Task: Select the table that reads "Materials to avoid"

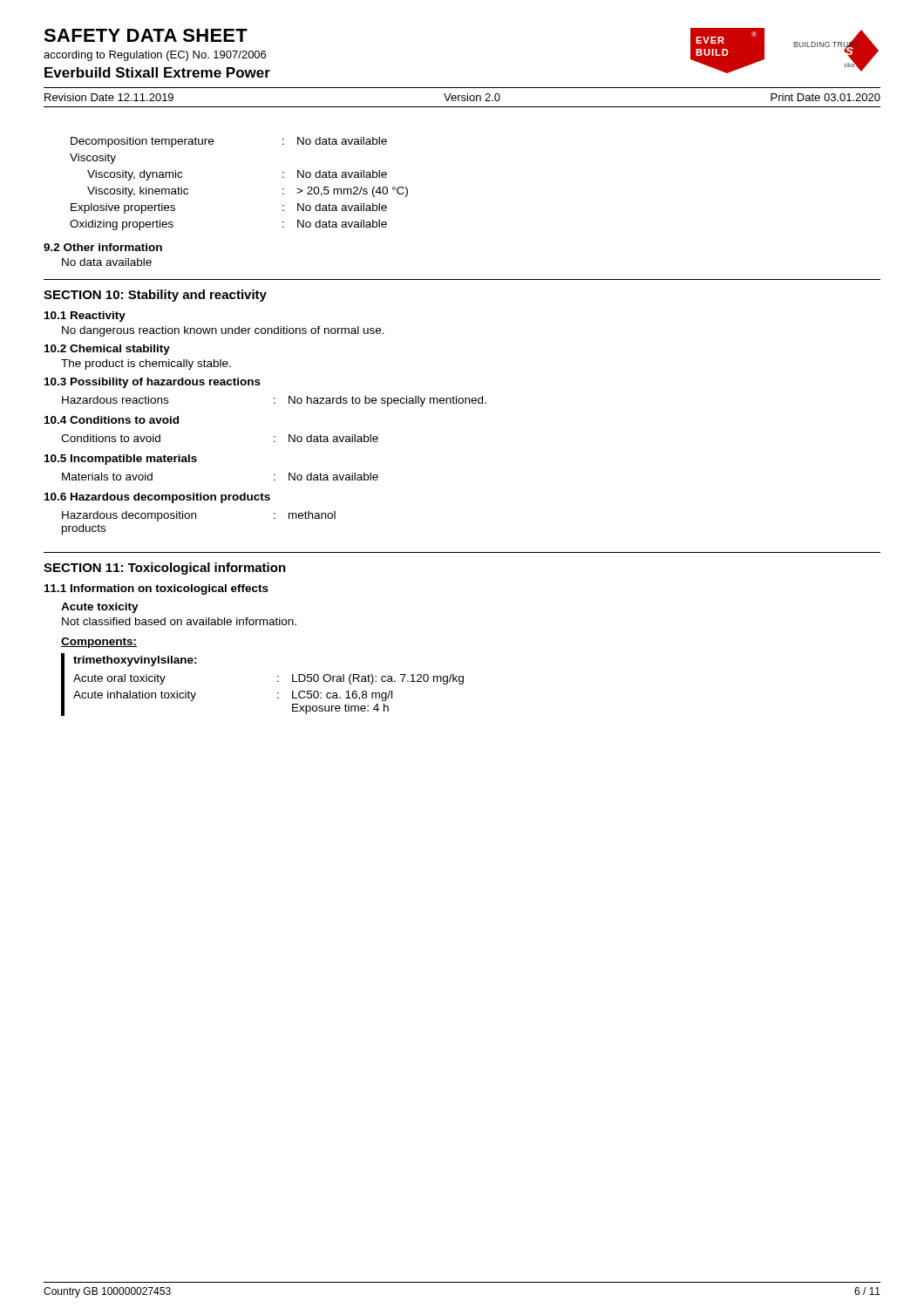Action: tap(462, 477)
